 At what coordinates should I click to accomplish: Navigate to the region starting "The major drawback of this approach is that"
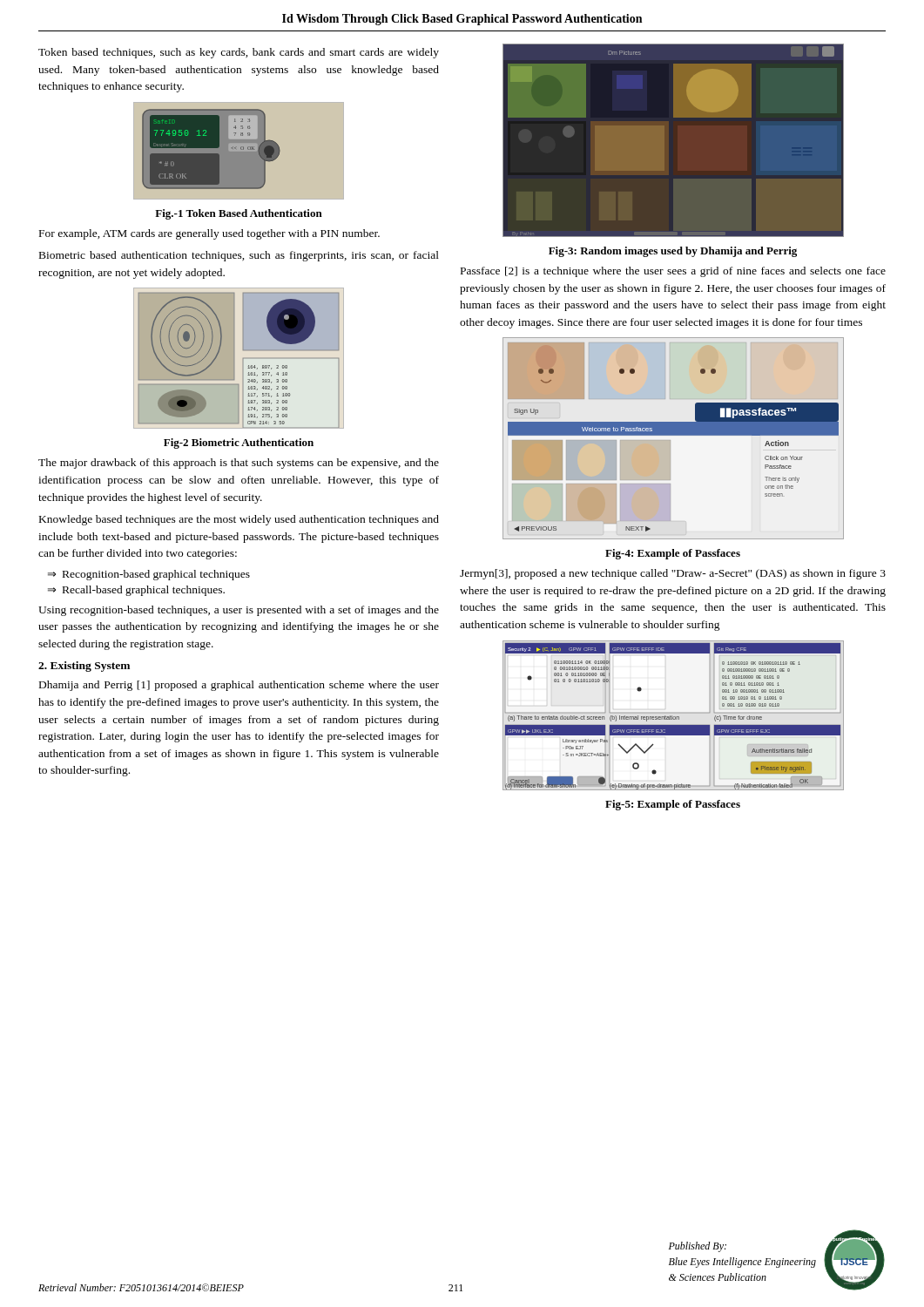point(239,480)
